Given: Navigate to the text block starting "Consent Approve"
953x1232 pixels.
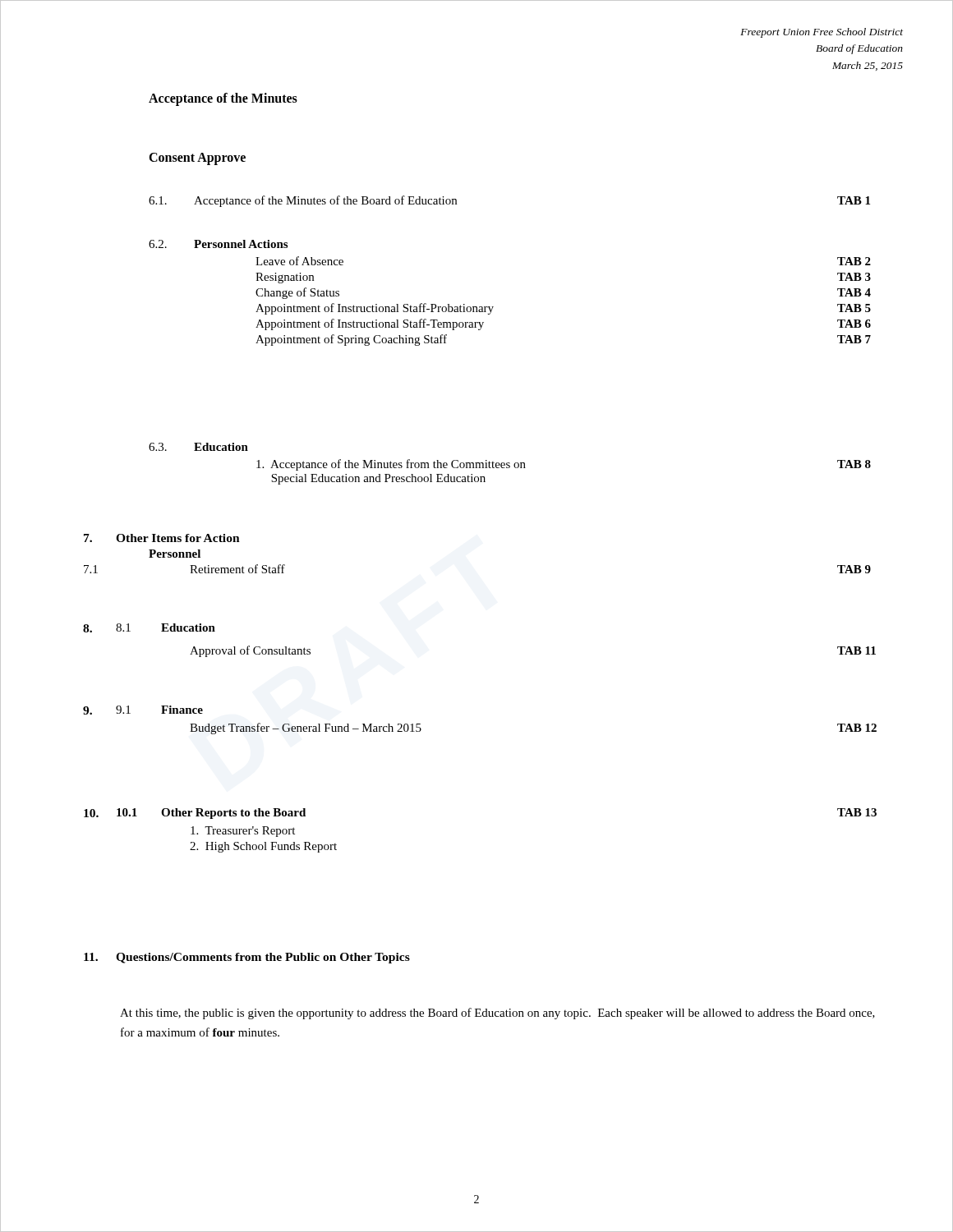Looking at the screenshot, I should 197,157.
